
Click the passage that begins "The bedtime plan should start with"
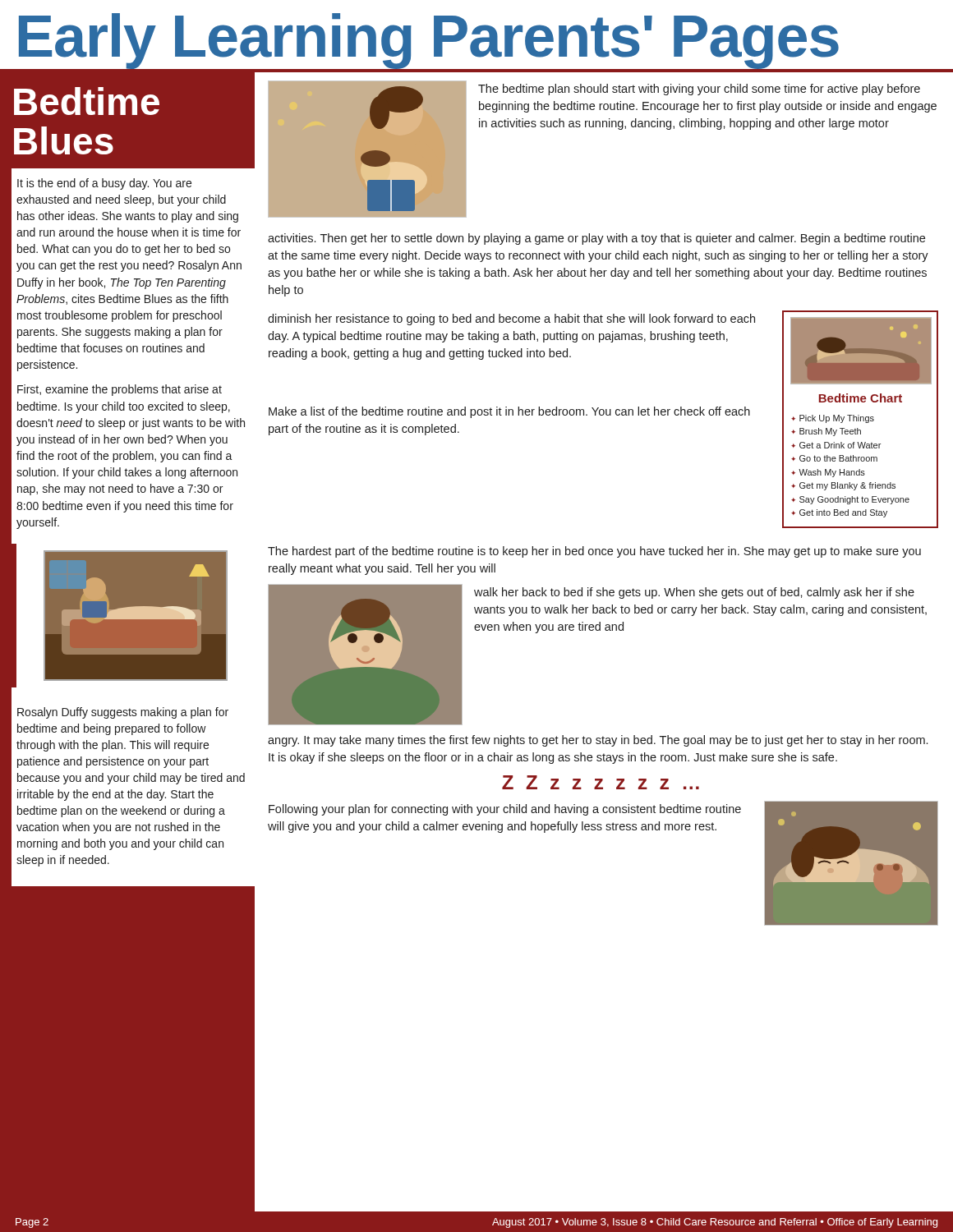[x=708, y=106]
